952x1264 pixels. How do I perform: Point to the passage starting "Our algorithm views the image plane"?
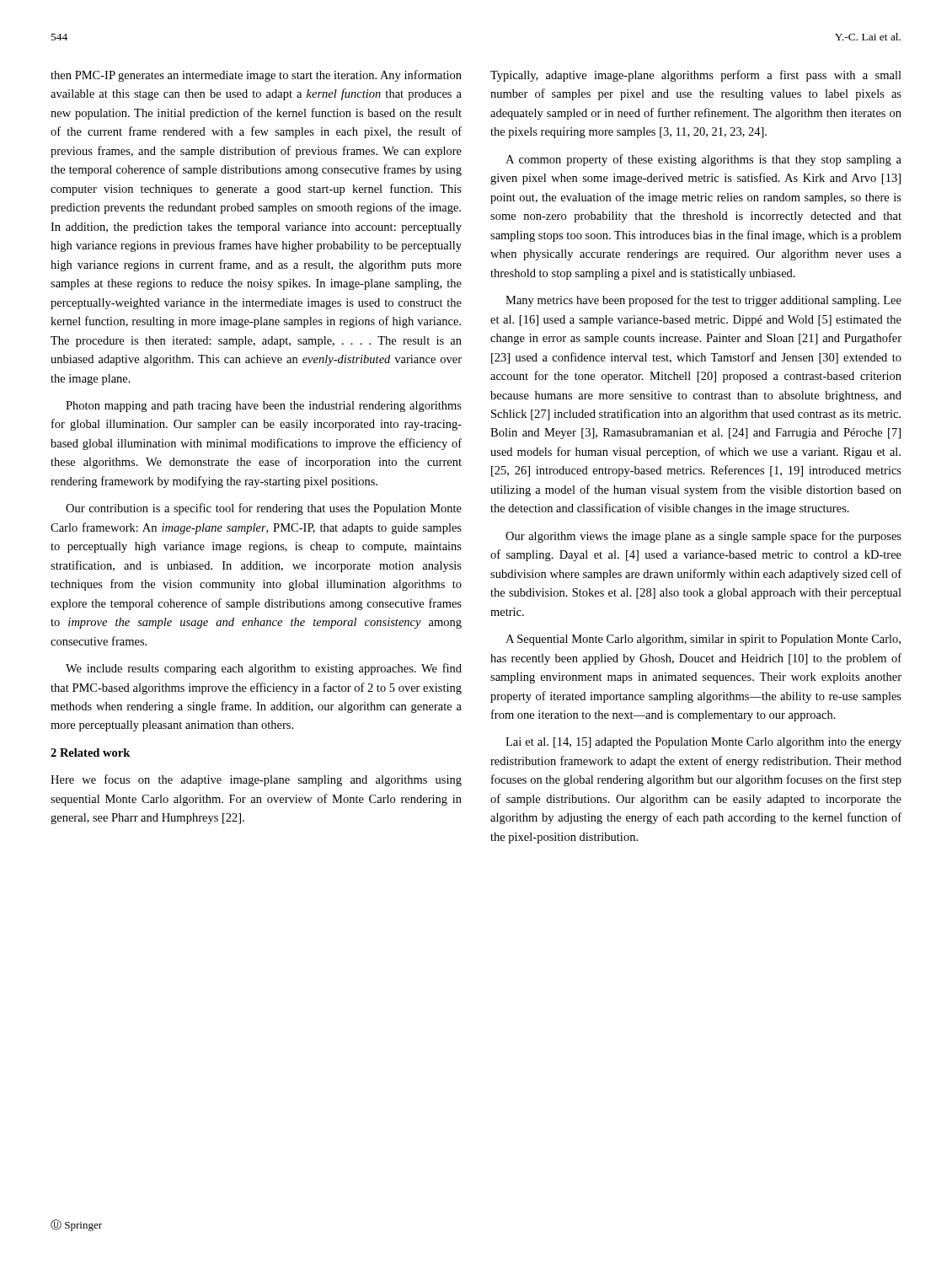point(696,574)
